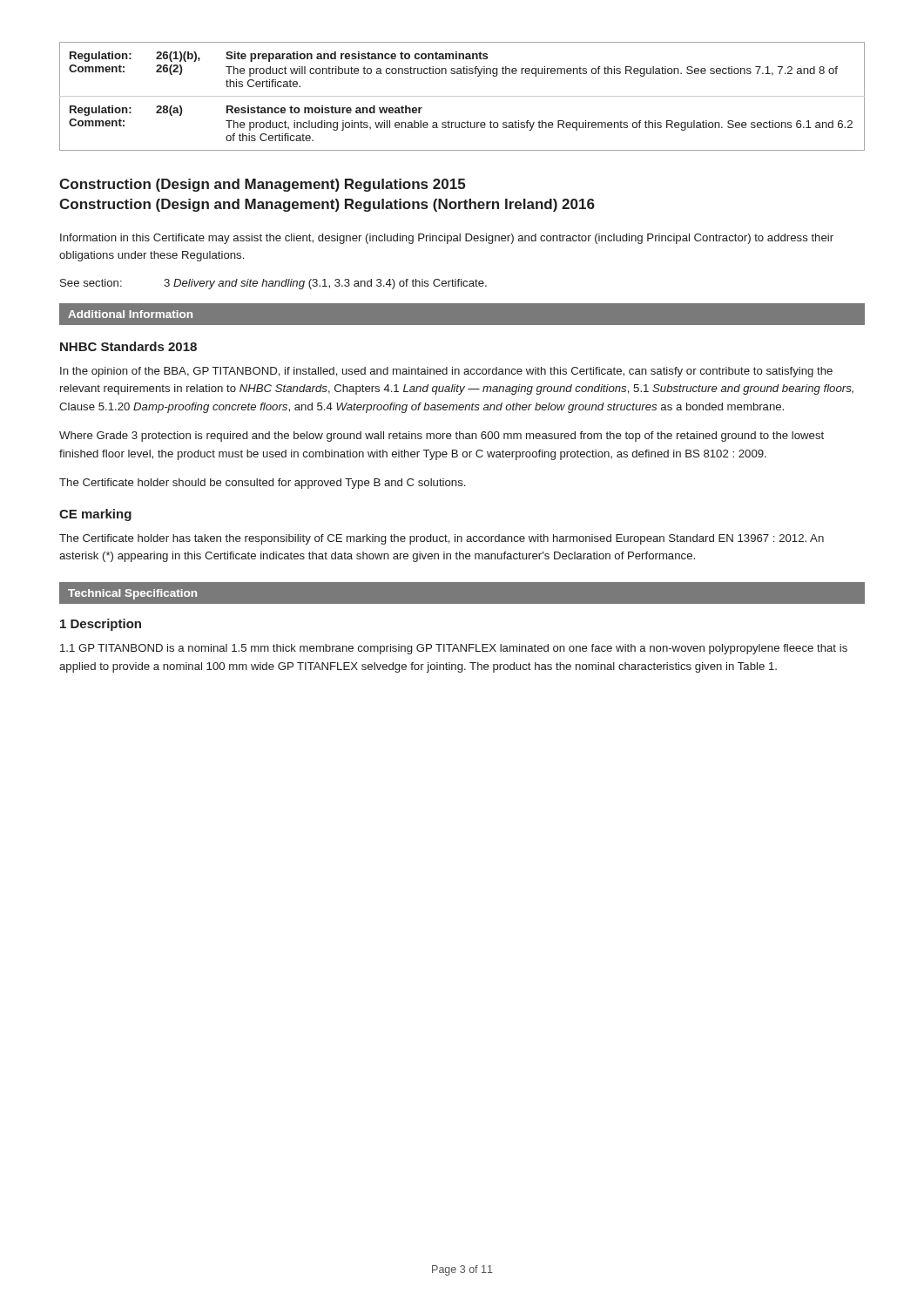This screenshot has width=924, height=1307.
Task: Locate the block of text that opens with "In the opinion of"
Action: tap(457, 388)
